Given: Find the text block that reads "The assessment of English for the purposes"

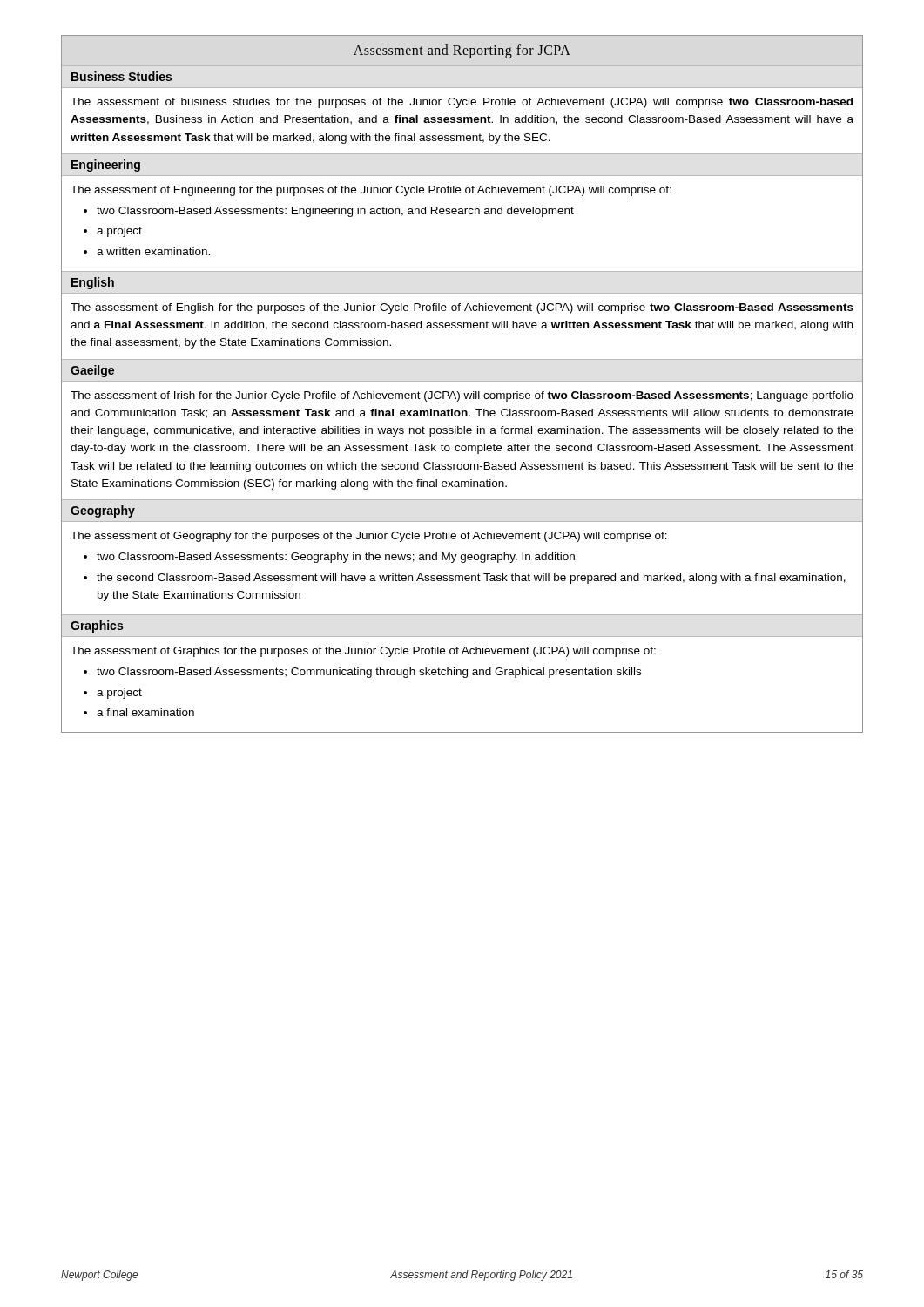Looking at the screenshot, I should pyautogui.click(x=462, y=325).
